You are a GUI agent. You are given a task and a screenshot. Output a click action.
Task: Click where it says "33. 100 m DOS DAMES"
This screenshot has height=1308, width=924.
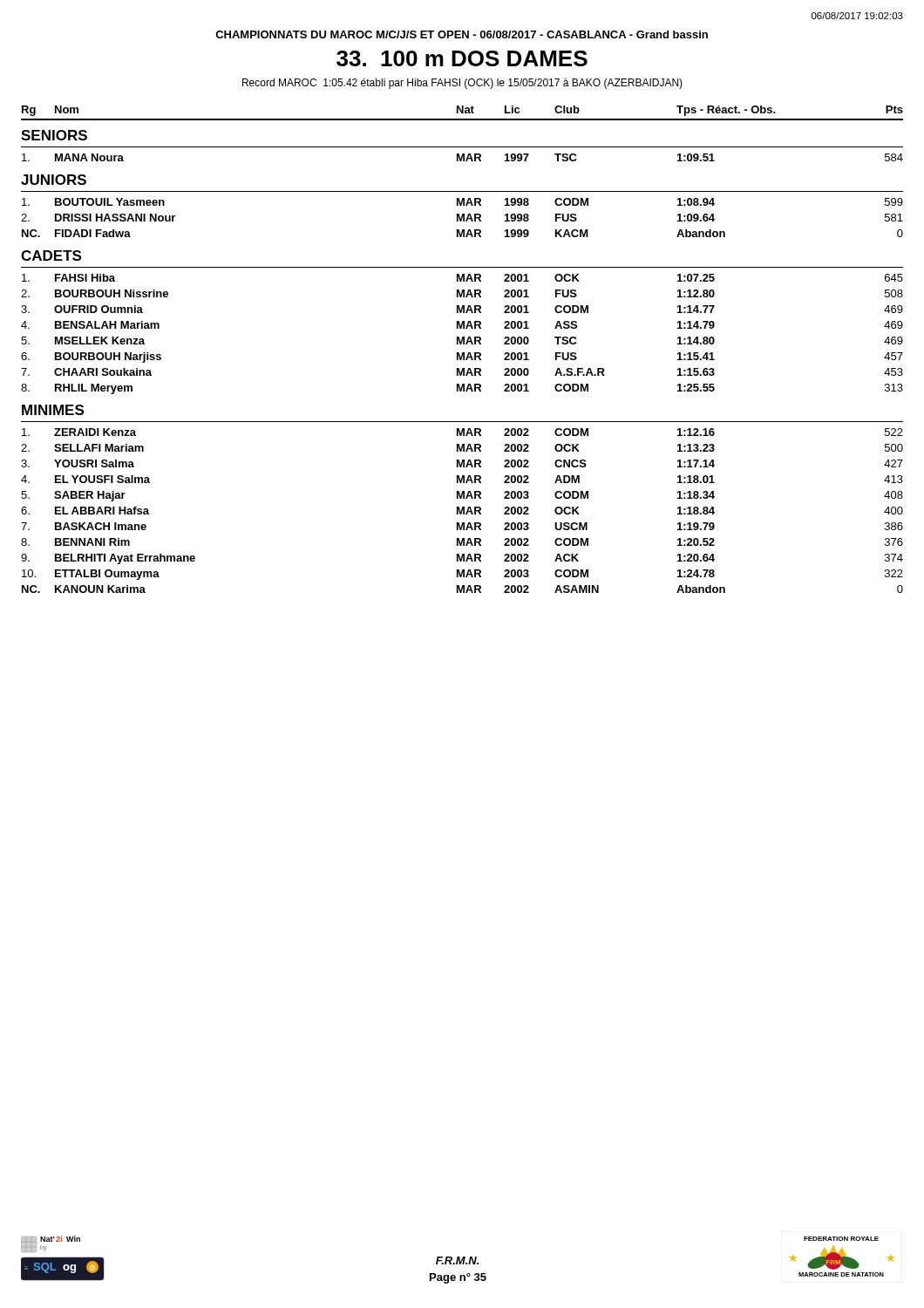462,58
